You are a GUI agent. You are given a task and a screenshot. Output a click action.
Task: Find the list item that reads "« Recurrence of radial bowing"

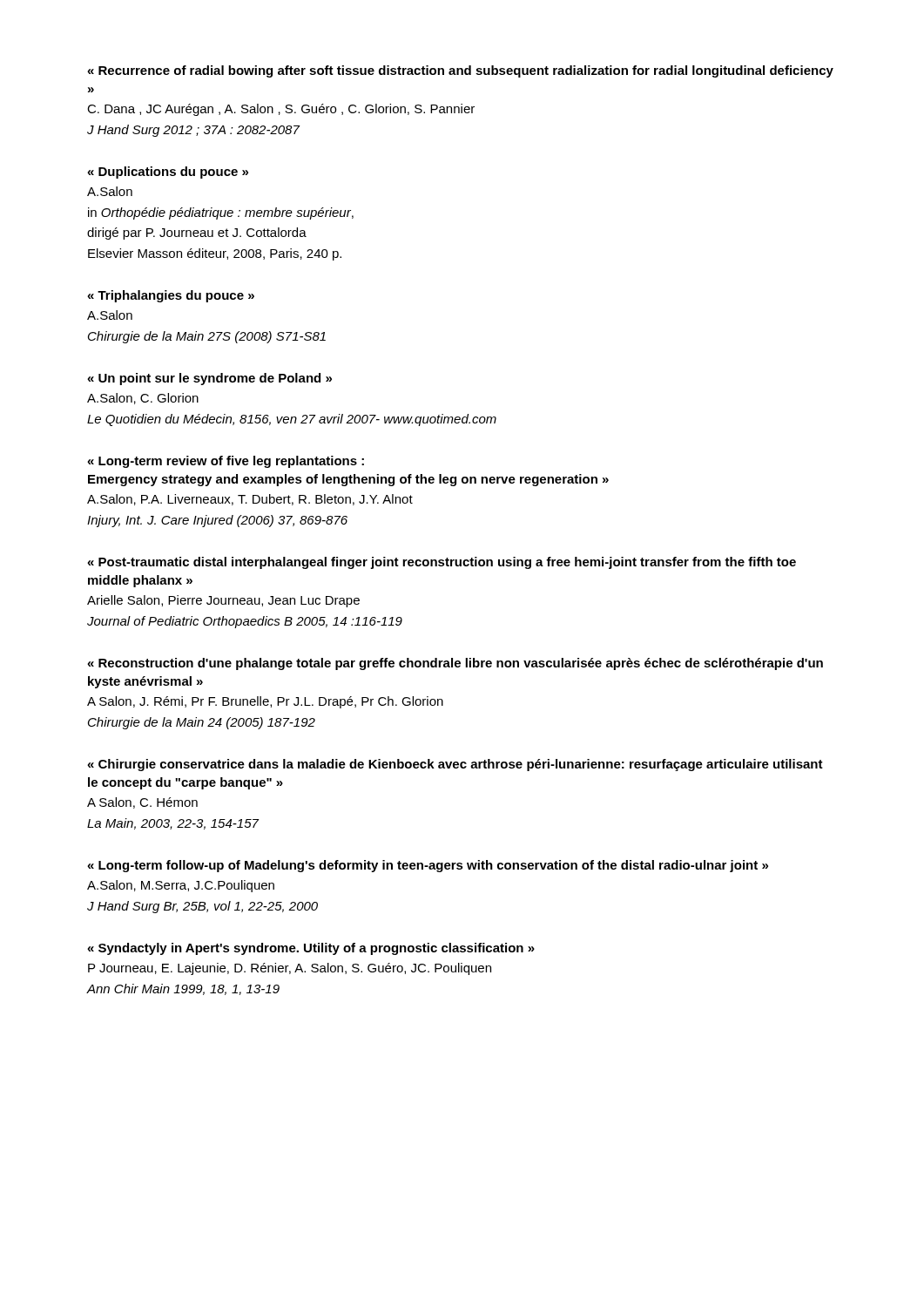462,100
